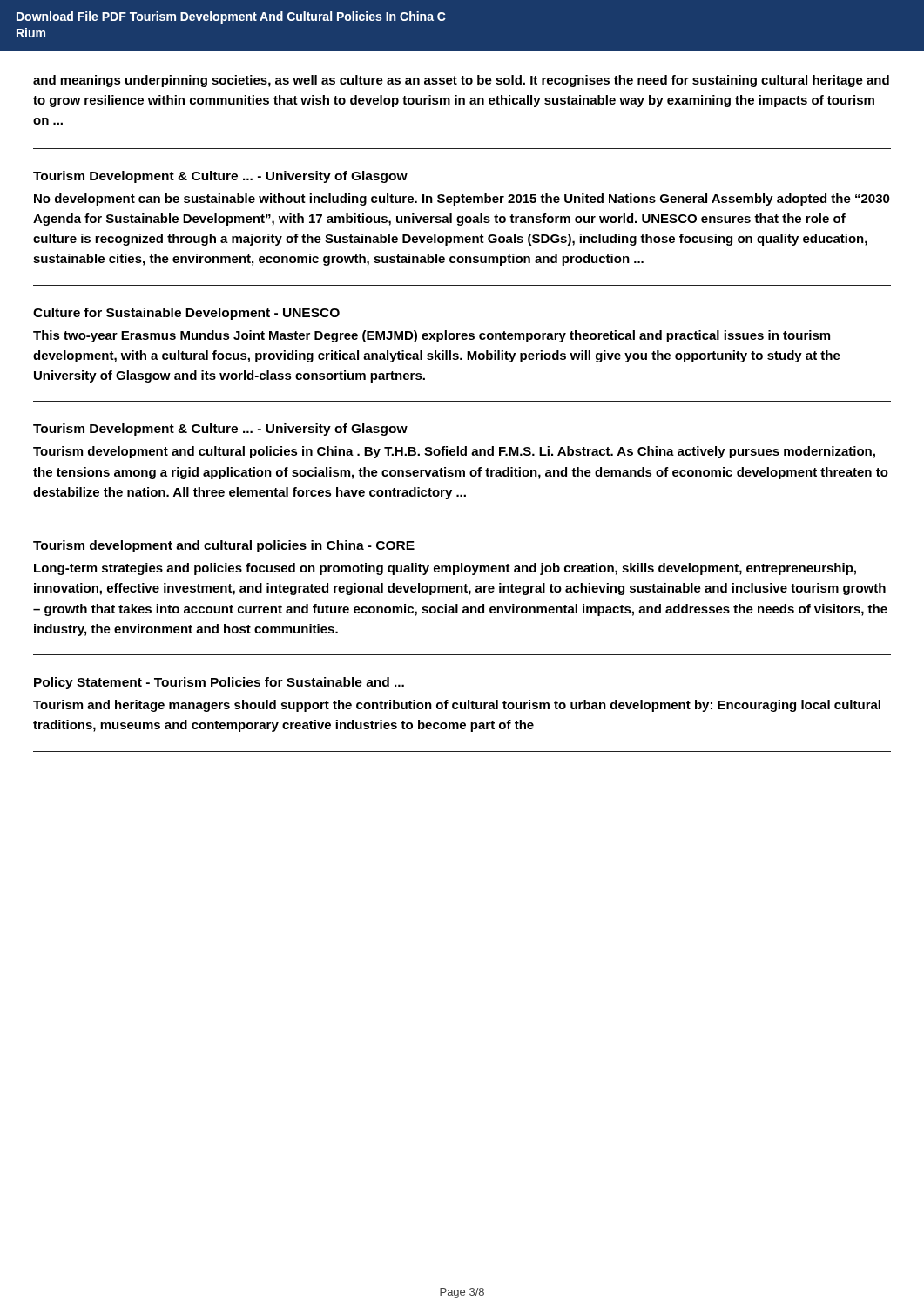Find the block starting "Culture for Sustainable Development"
The width and height of the screenshot is (924, 1307).
pyautogui.click(x=186, y=312)
